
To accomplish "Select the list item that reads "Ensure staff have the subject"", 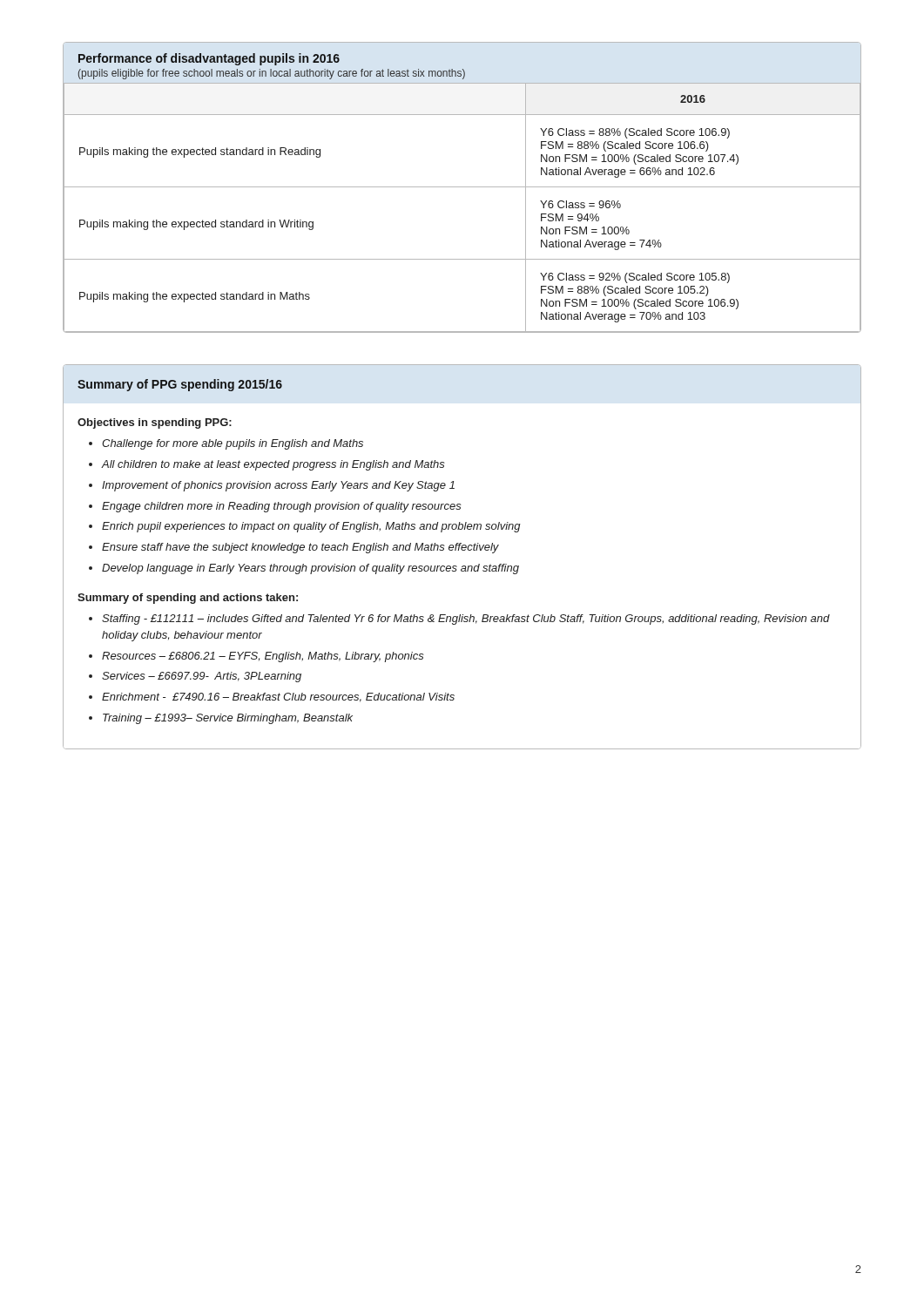I will coord(300,547).
